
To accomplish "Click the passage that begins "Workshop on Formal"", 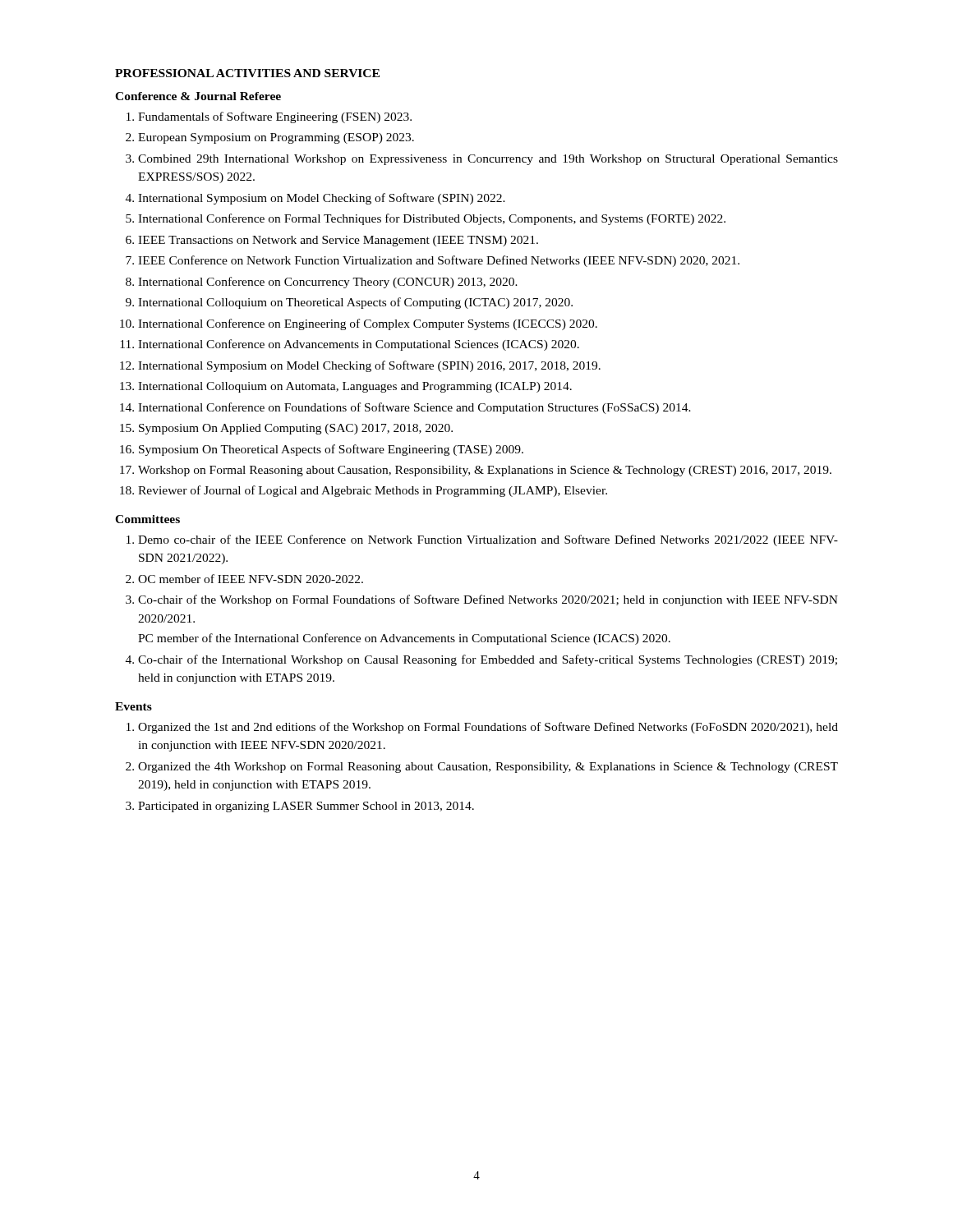I will tap(488, 470).
